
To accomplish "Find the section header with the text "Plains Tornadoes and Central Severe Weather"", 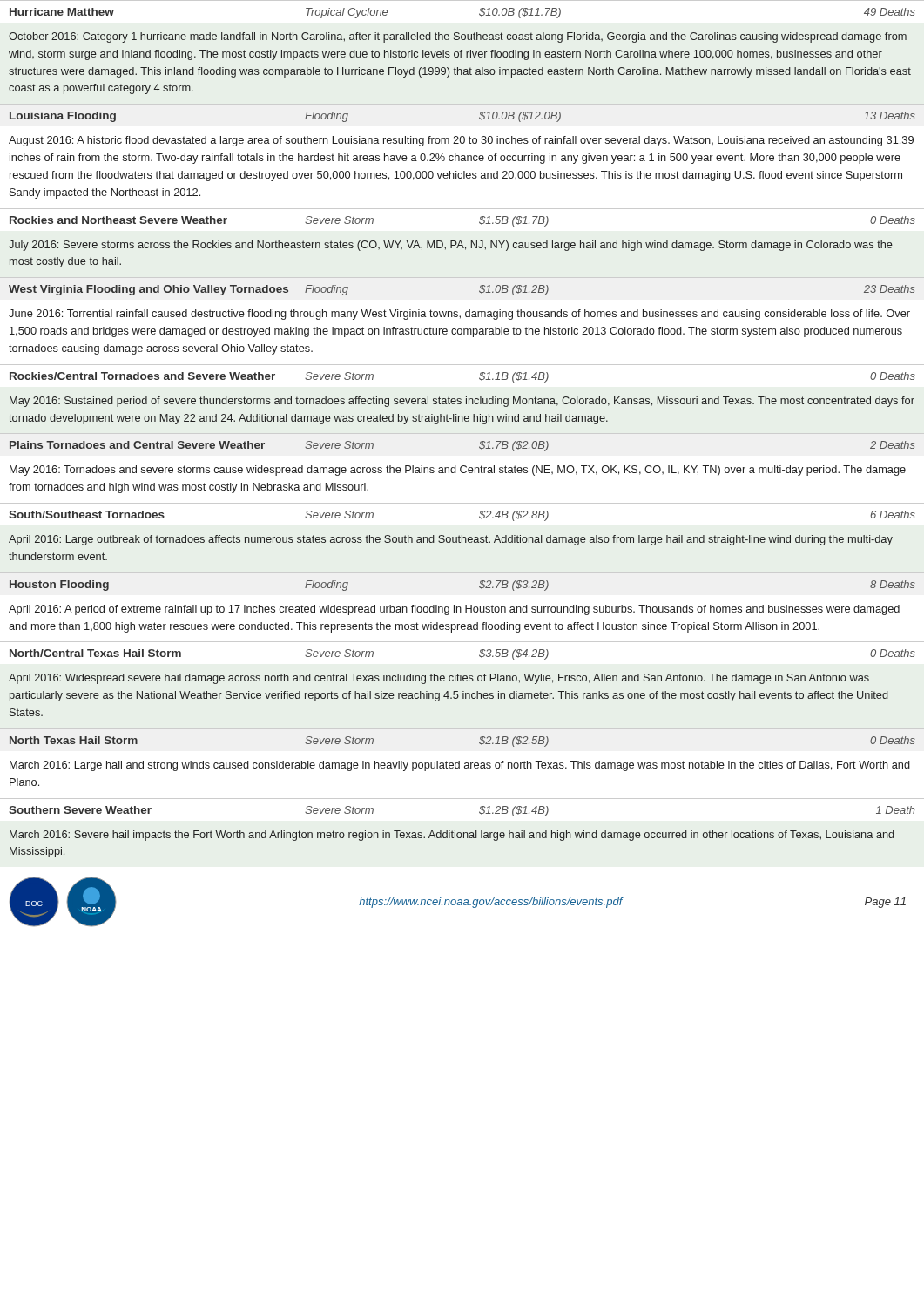I will pyautogui.click(x=137, y=447).
